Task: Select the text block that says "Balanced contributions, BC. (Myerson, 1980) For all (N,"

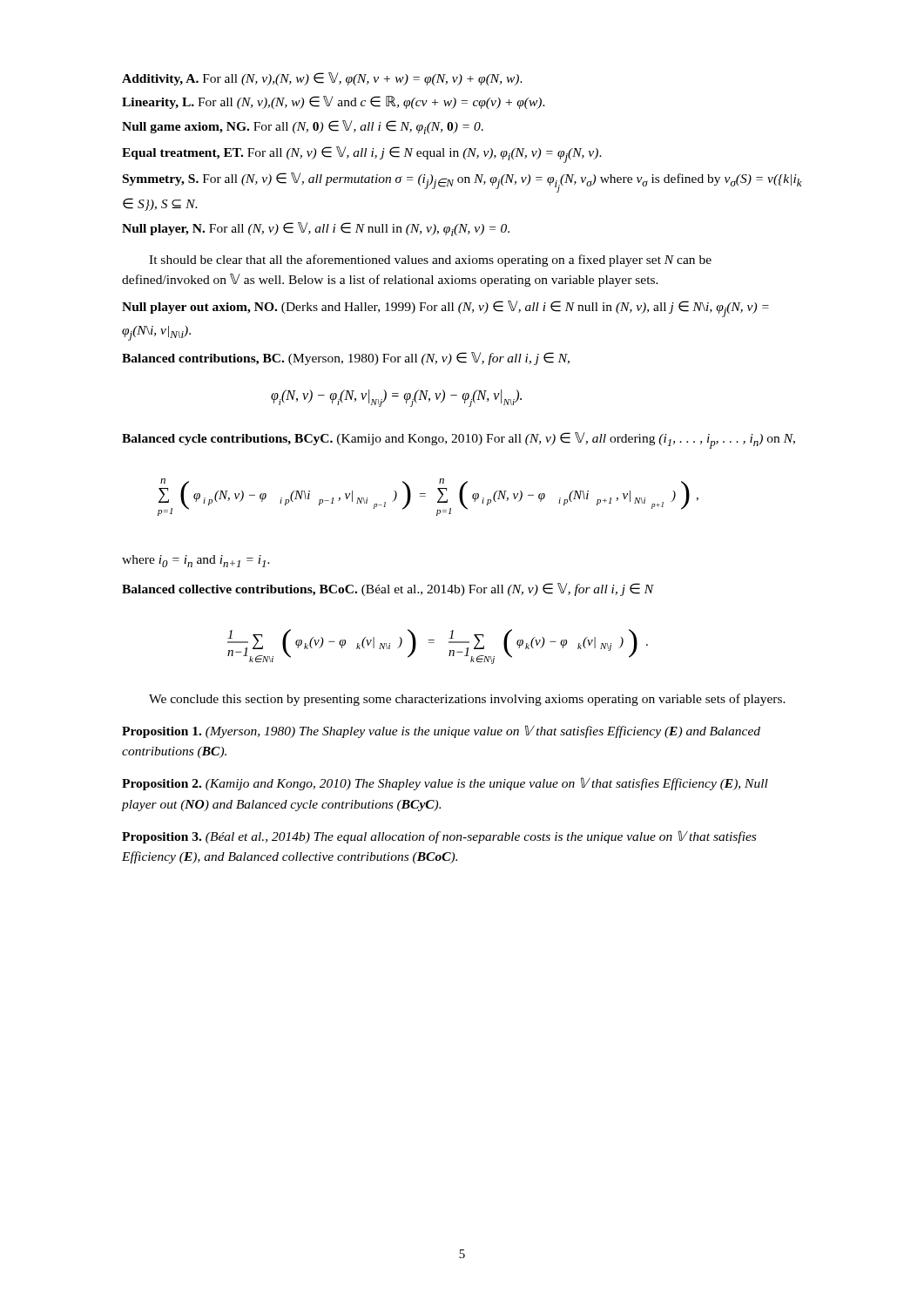Action: [x=346, y=358]
